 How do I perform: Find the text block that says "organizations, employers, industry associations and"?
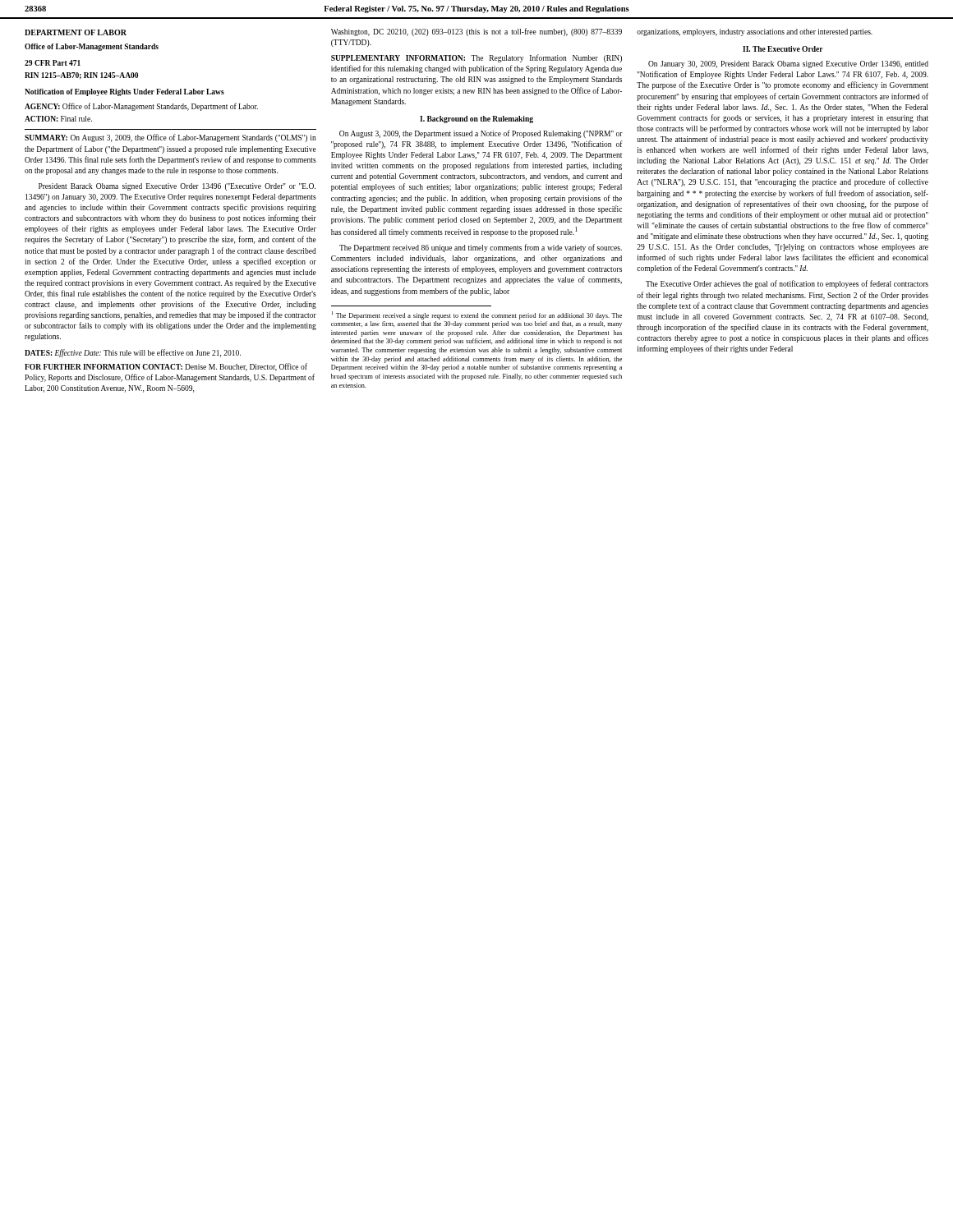tap(755, 32)
